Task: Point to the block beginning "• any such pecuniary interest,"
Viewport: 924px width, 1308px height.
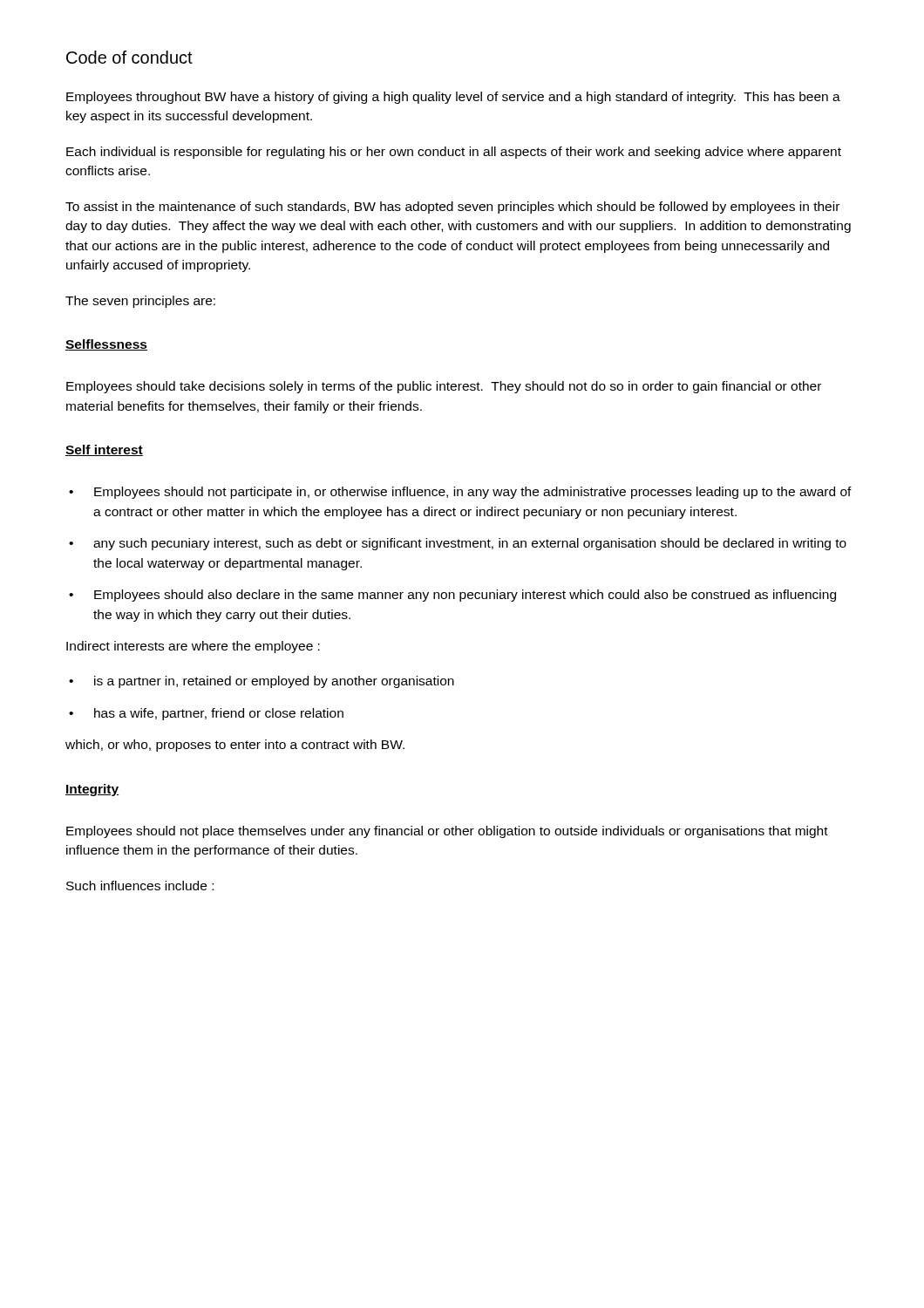Action: (462, 553)
